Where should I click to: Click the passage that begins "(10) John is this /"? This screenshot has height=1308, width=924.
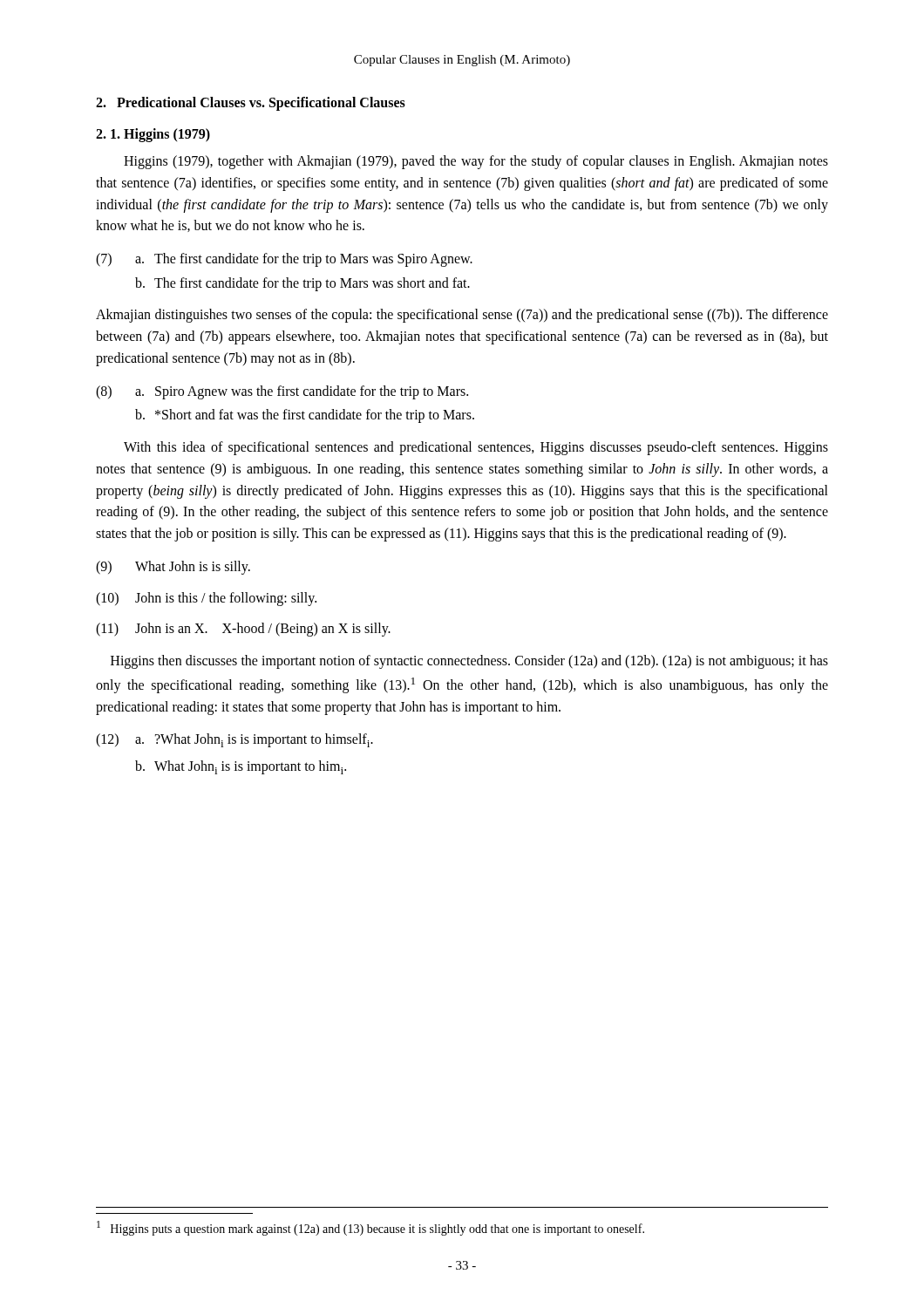(x=206, y=599)
